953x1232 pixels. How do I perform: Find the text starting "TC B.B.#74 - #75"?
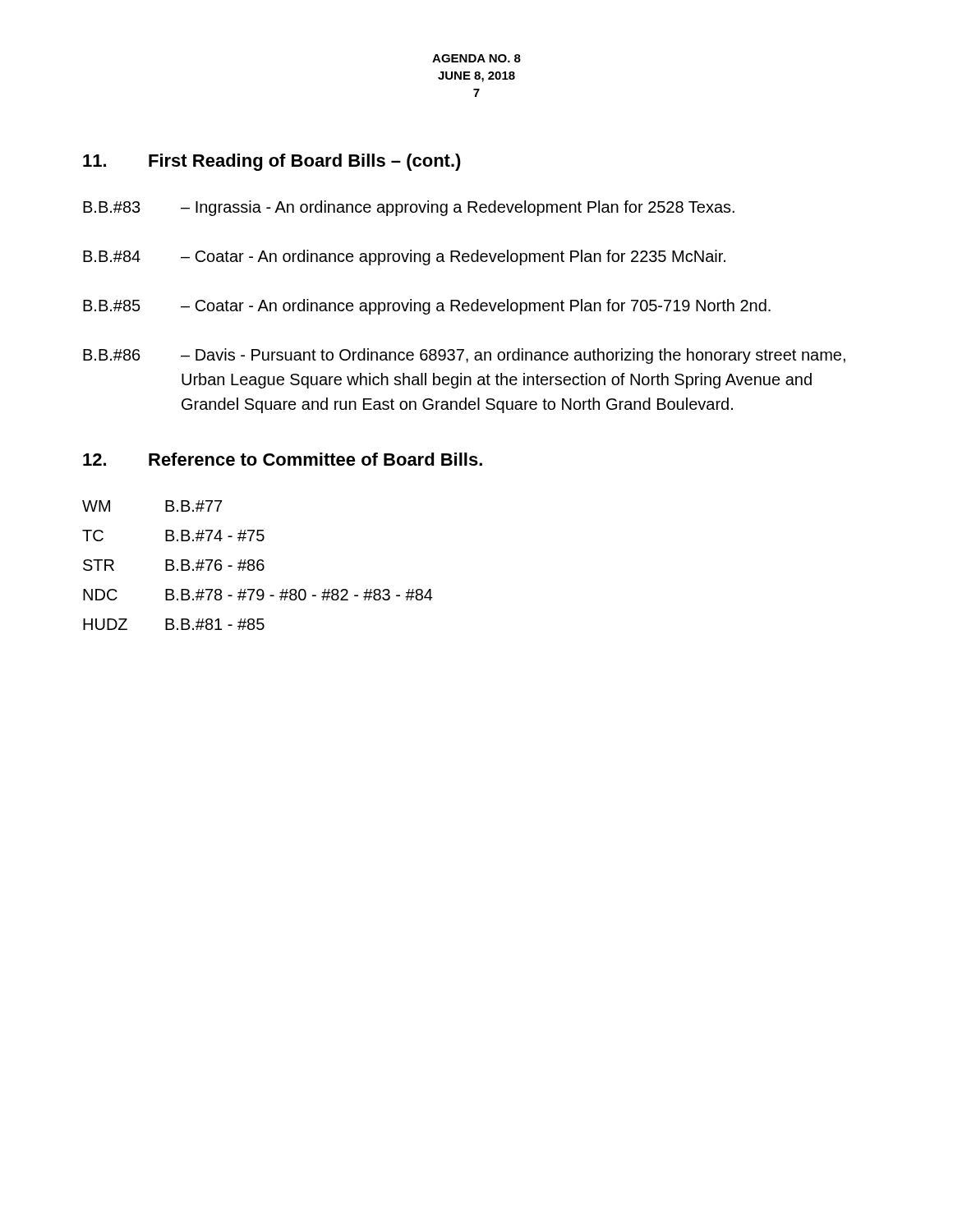coord(173,536)
